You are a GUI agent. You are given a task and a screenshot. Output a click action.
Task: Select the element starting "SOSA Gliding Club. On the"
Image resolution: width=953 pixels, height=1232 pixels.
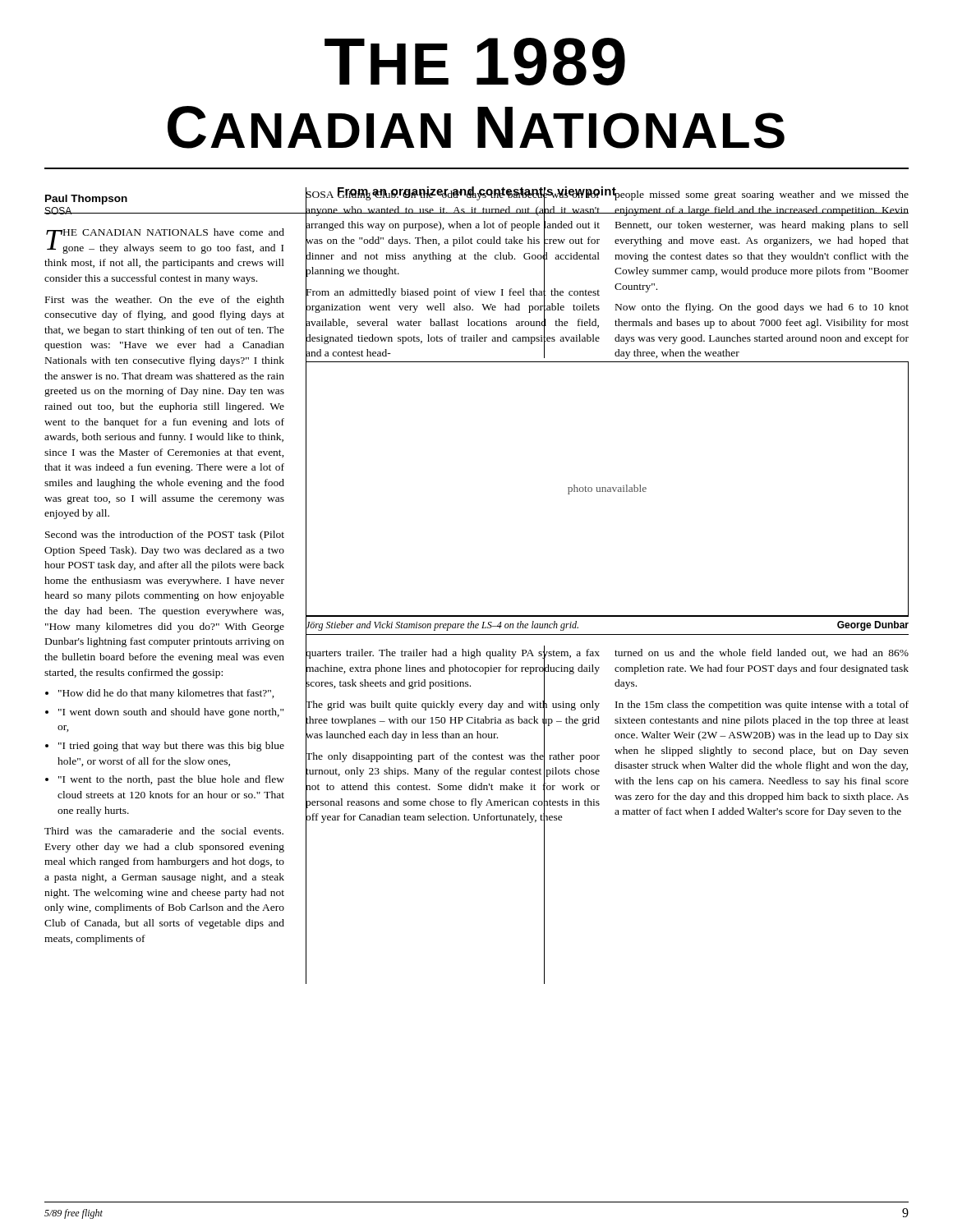(x=453, y=275)
